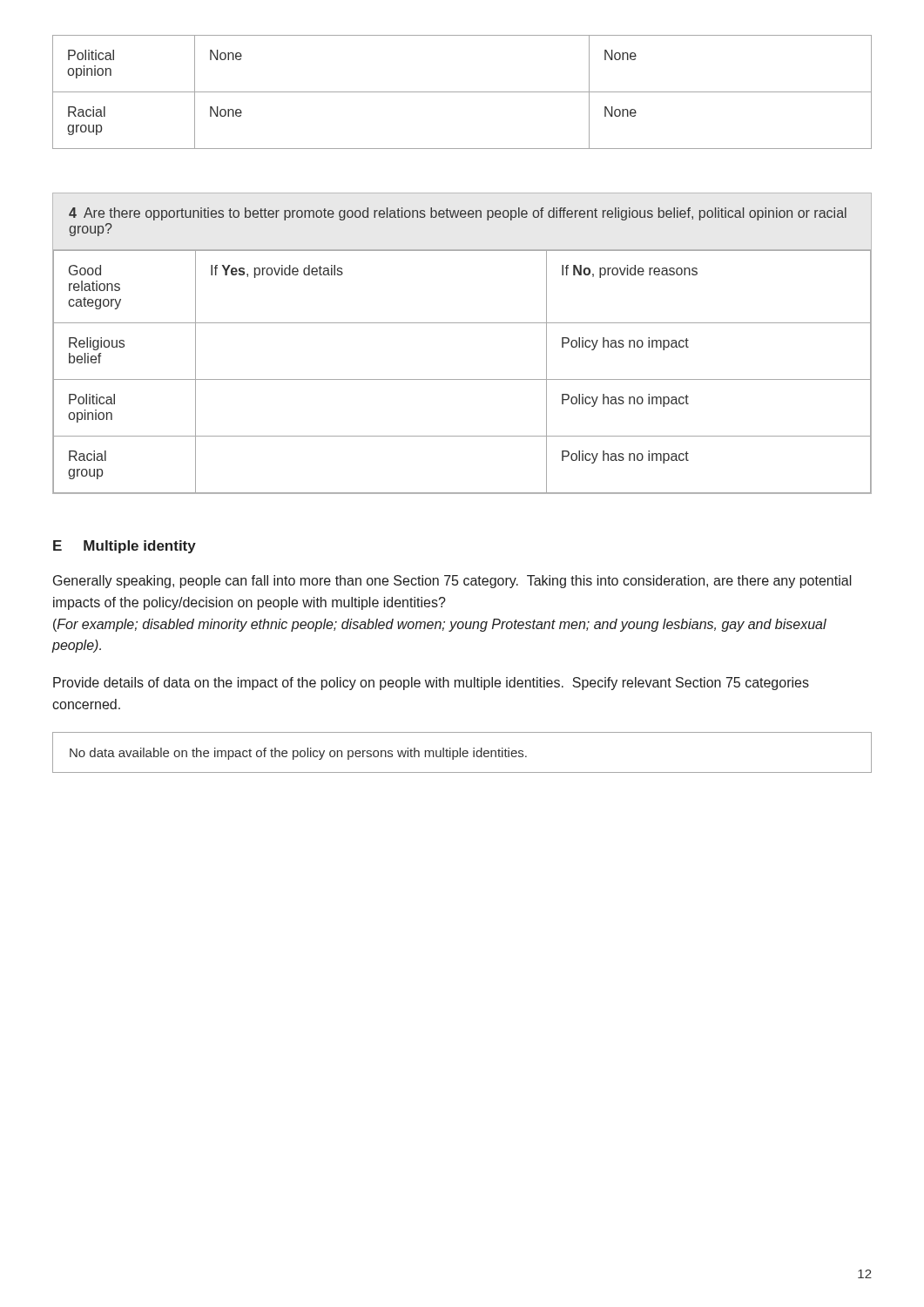Click on the table containing "Good relations category"
Viewport: 924px width, 1307px height.
[x=462, y=343]
